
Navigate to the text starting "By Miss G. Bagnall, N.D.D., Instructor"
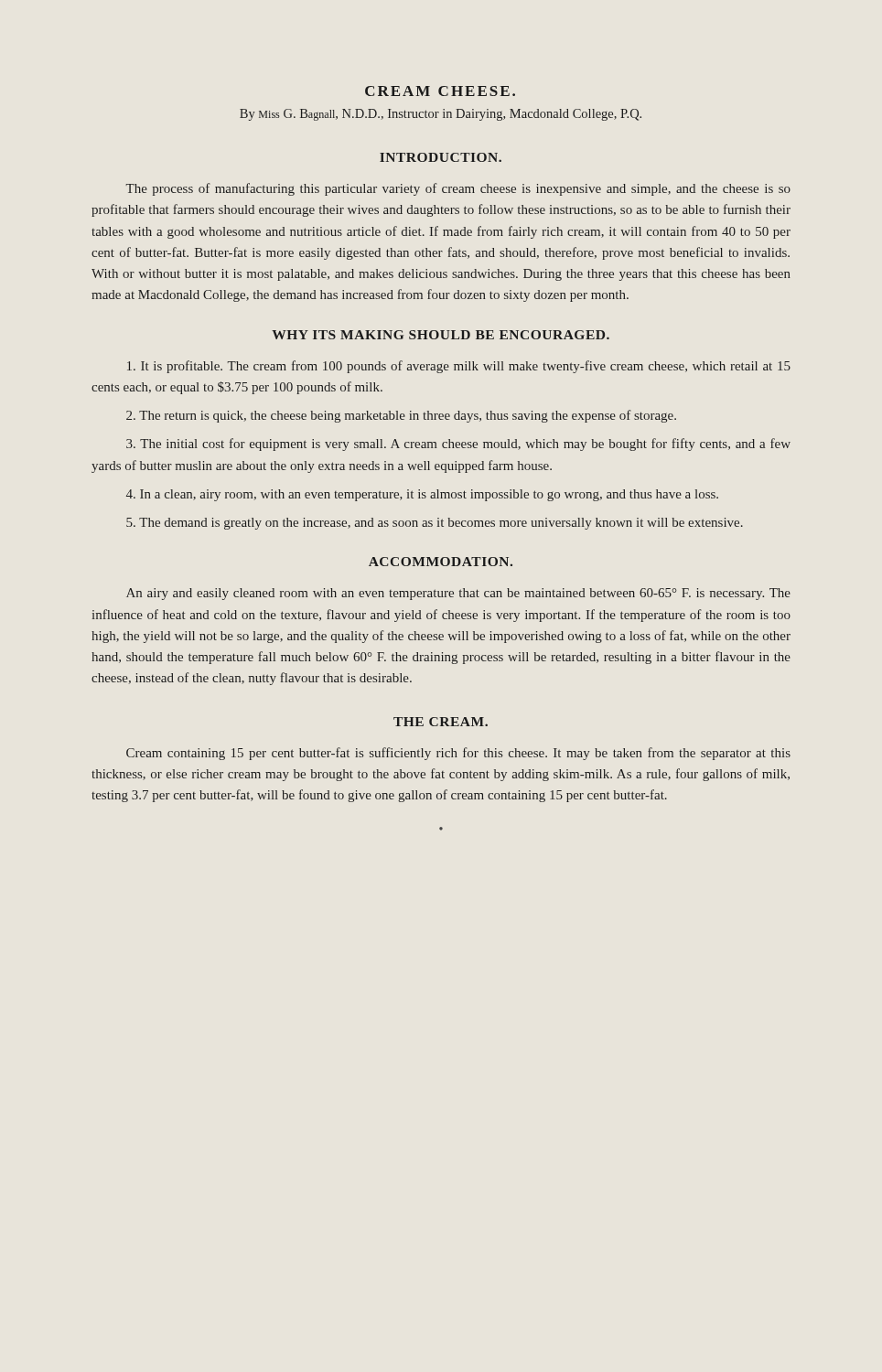coord(441,113)
